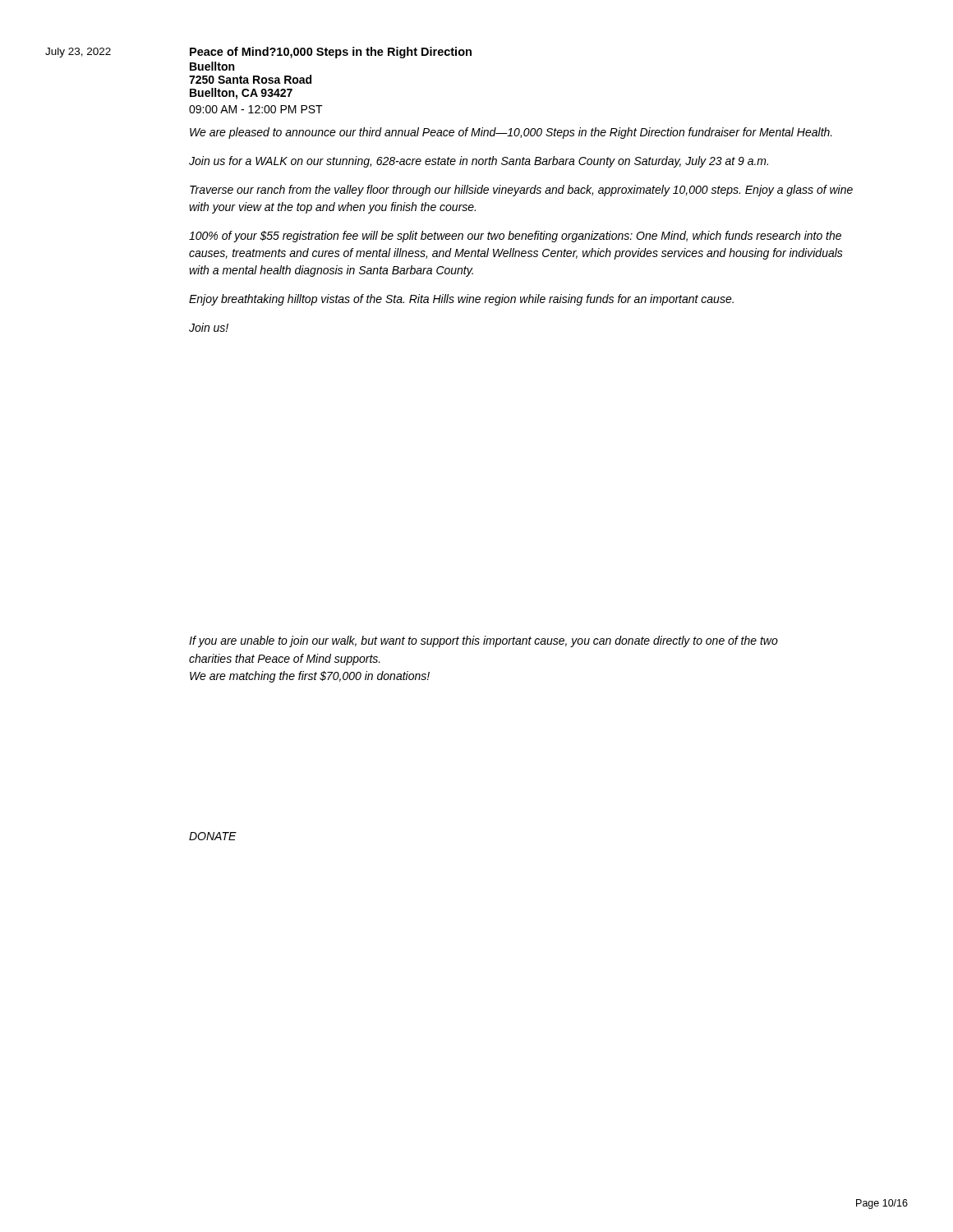Select the block starting "Enjoy breathtaking hilltop"
The image size is (953, 1232).
click(462, 299)
